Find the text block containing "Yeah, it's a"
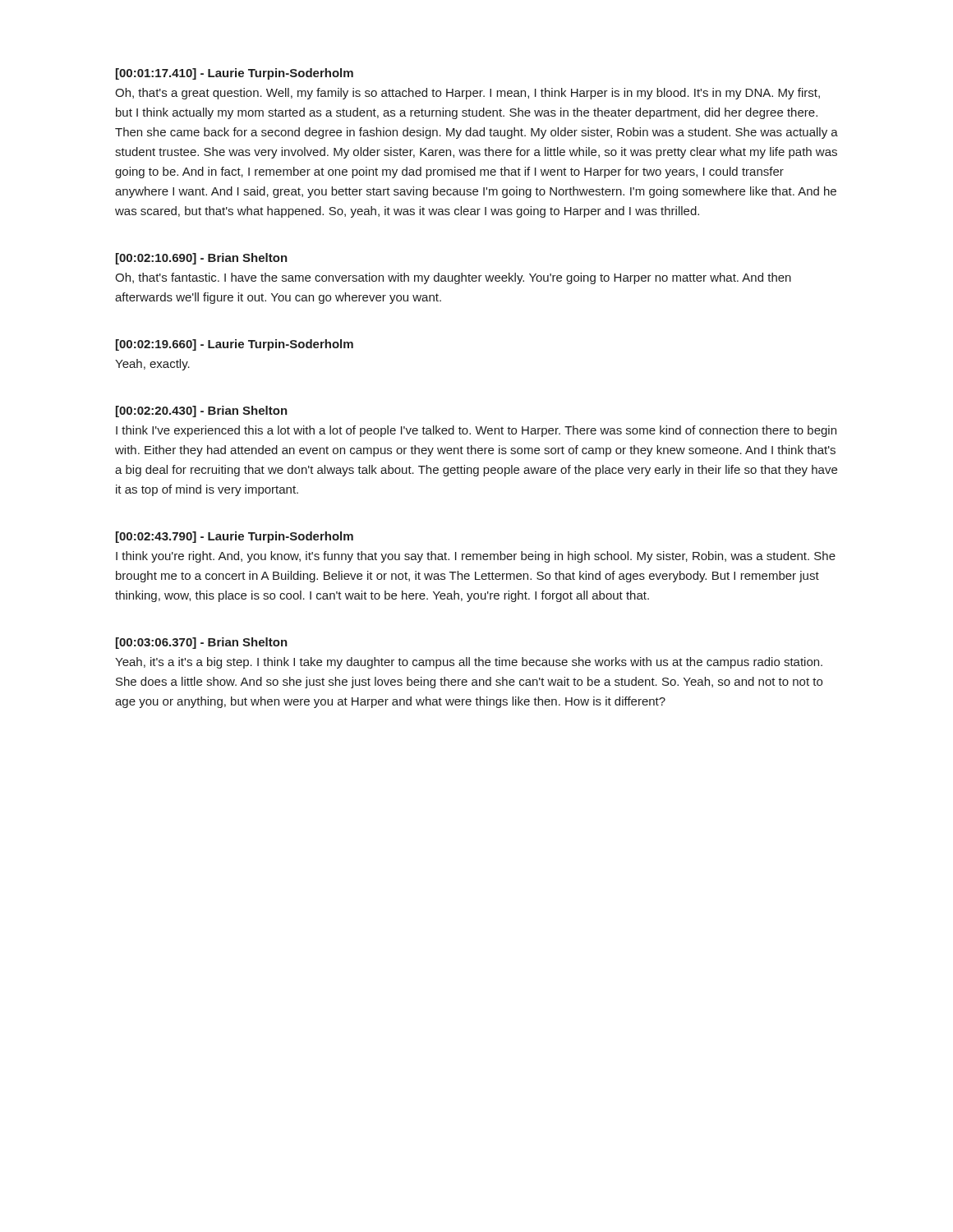 [x=469, y=681]
